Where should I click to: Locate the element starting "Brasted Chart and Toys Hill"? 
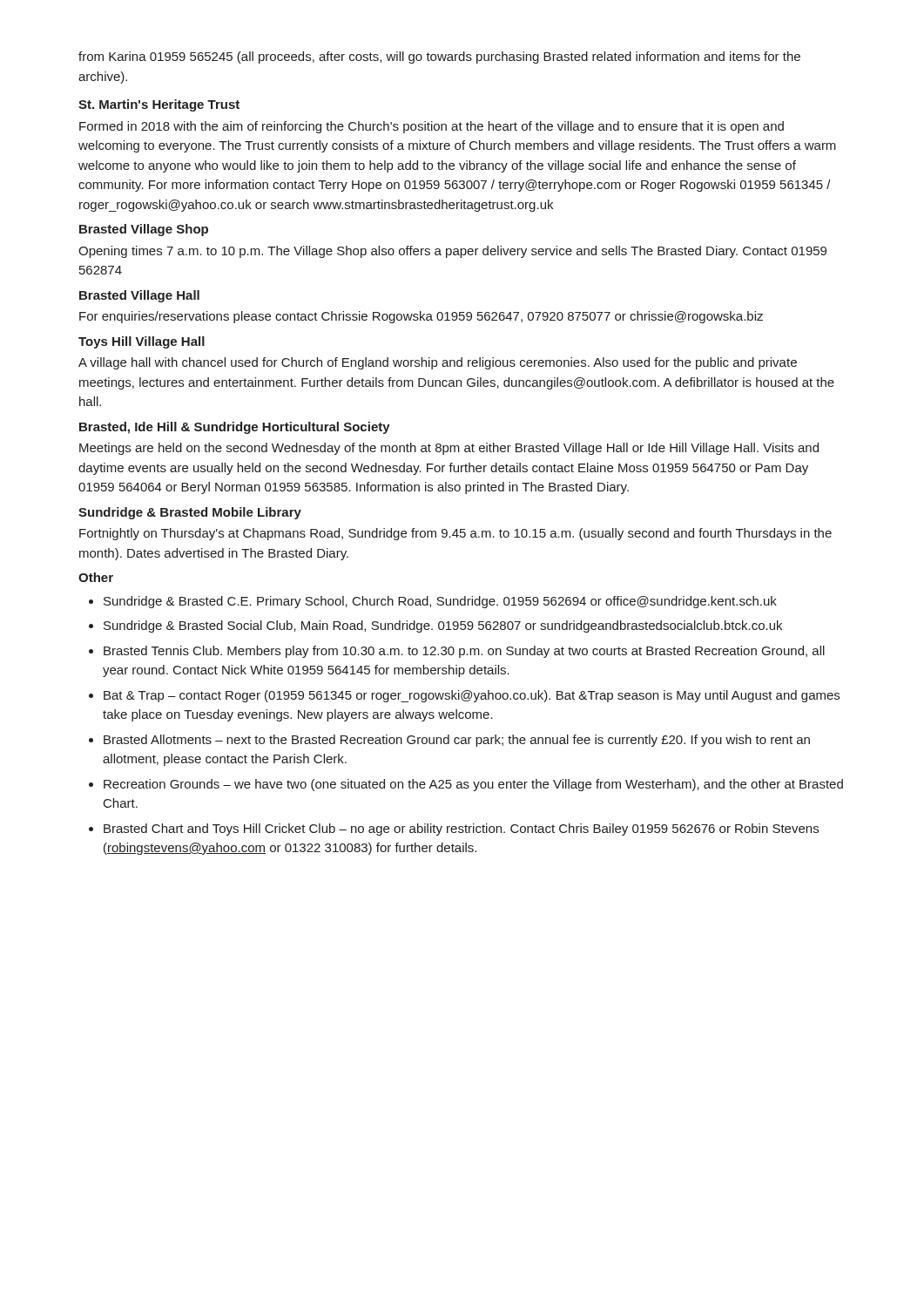[x=461, y=838]
